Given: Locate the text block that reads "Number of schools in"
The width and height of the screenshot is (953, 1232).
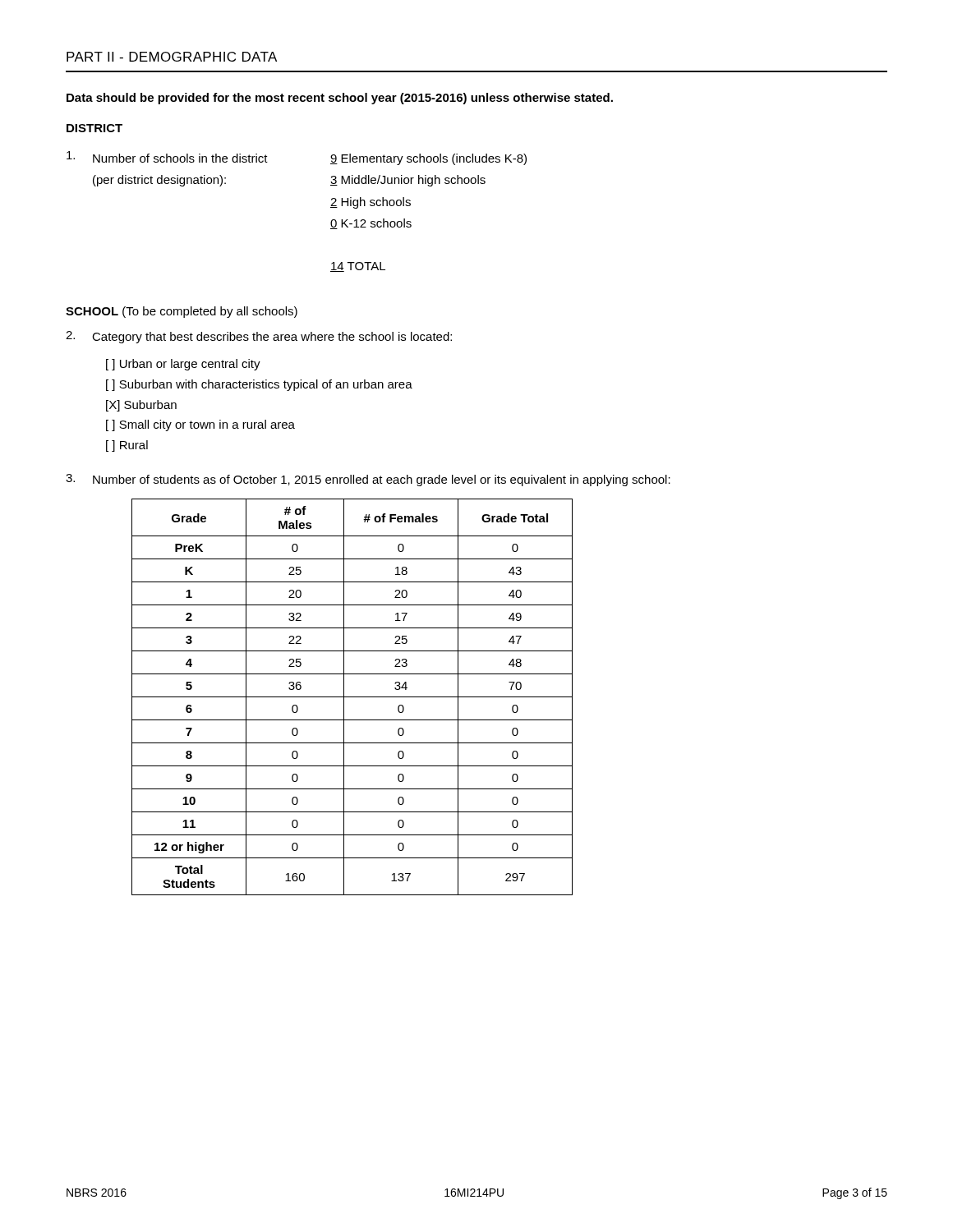Looking at the screenshot, I should pyautogui.click(x=181, y=158).
